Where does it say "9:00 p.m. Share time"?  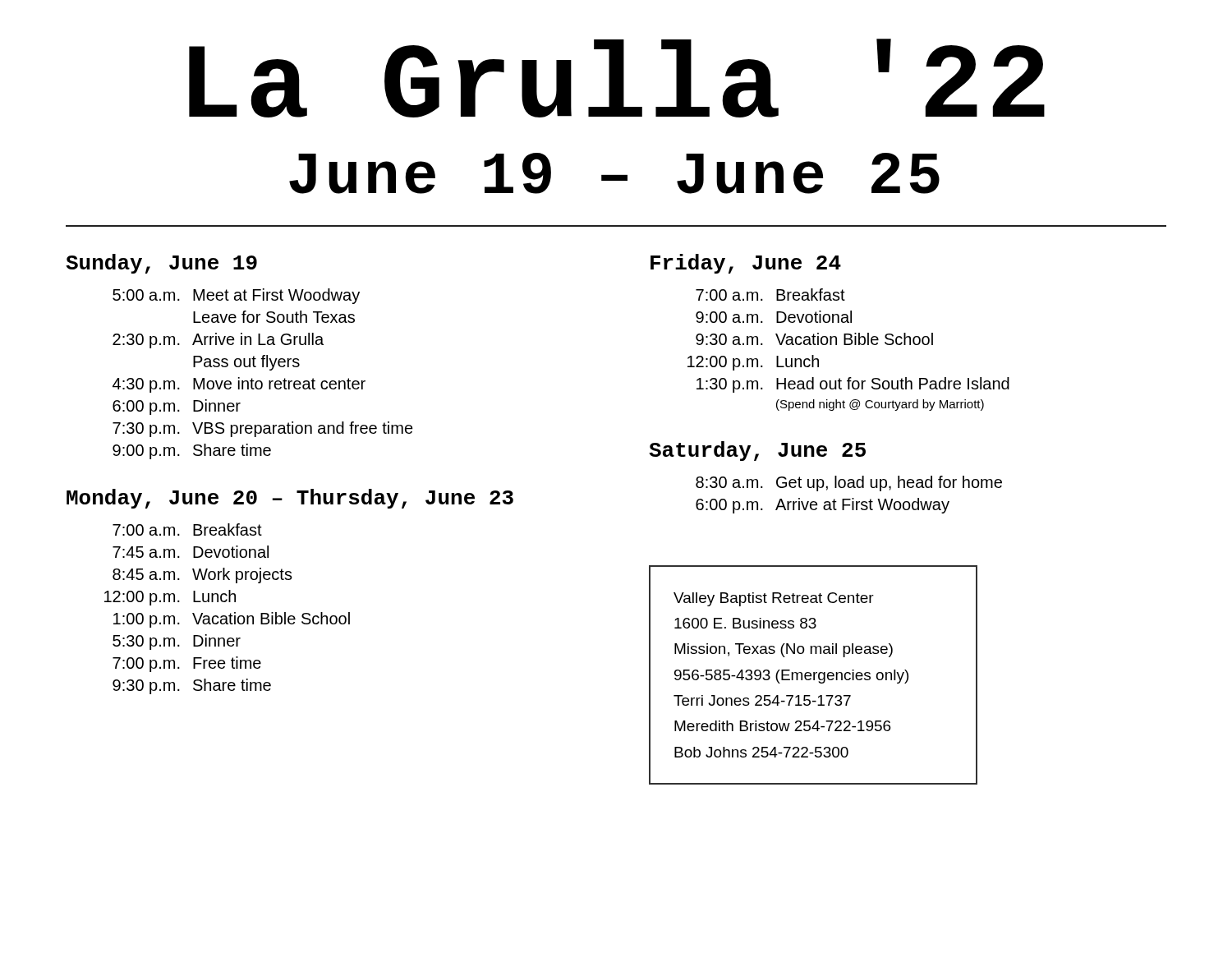(x=252, y=450)
